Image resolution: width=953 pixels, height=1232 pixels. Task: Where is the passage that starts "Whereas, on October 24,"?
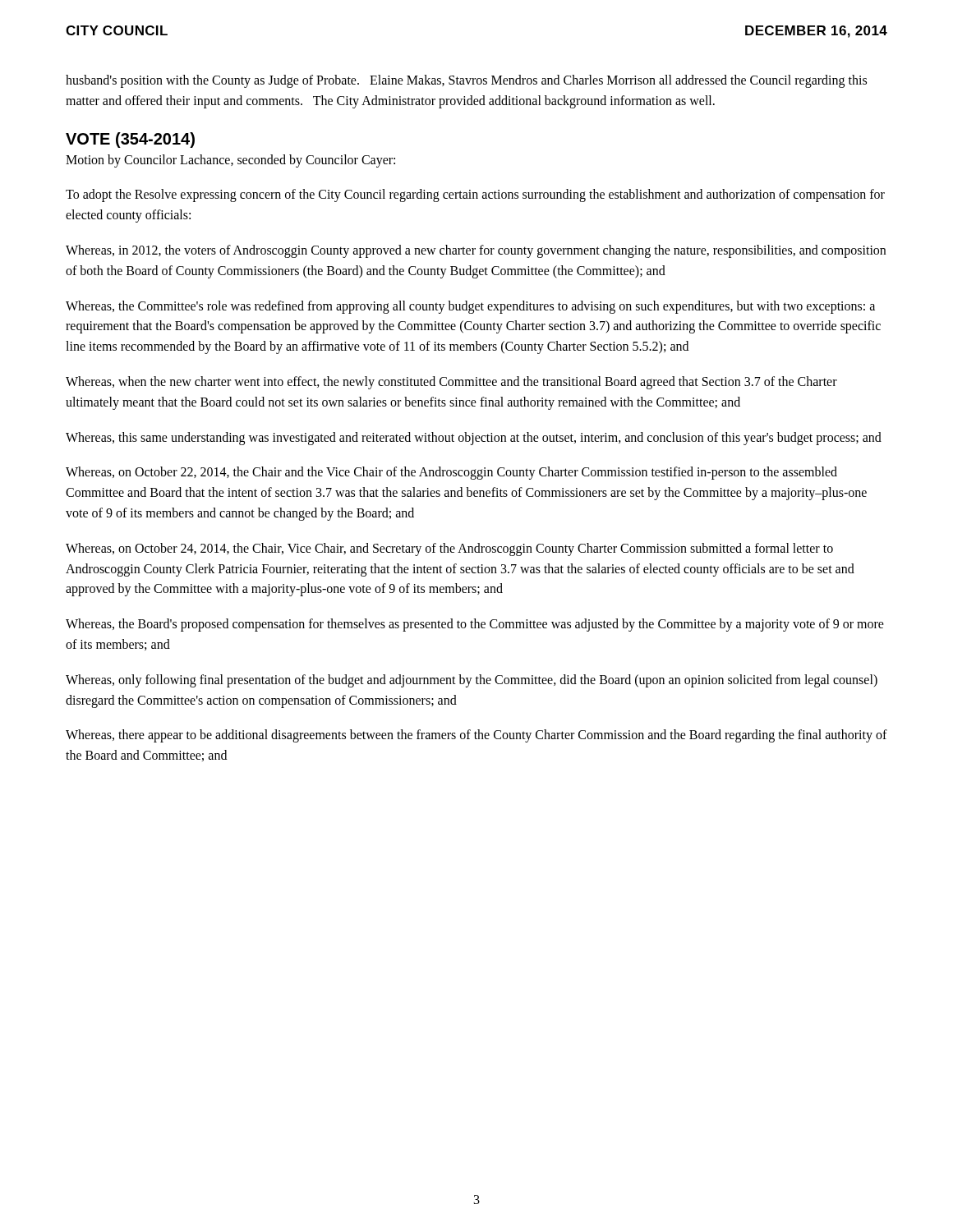(x=460, y=568)
